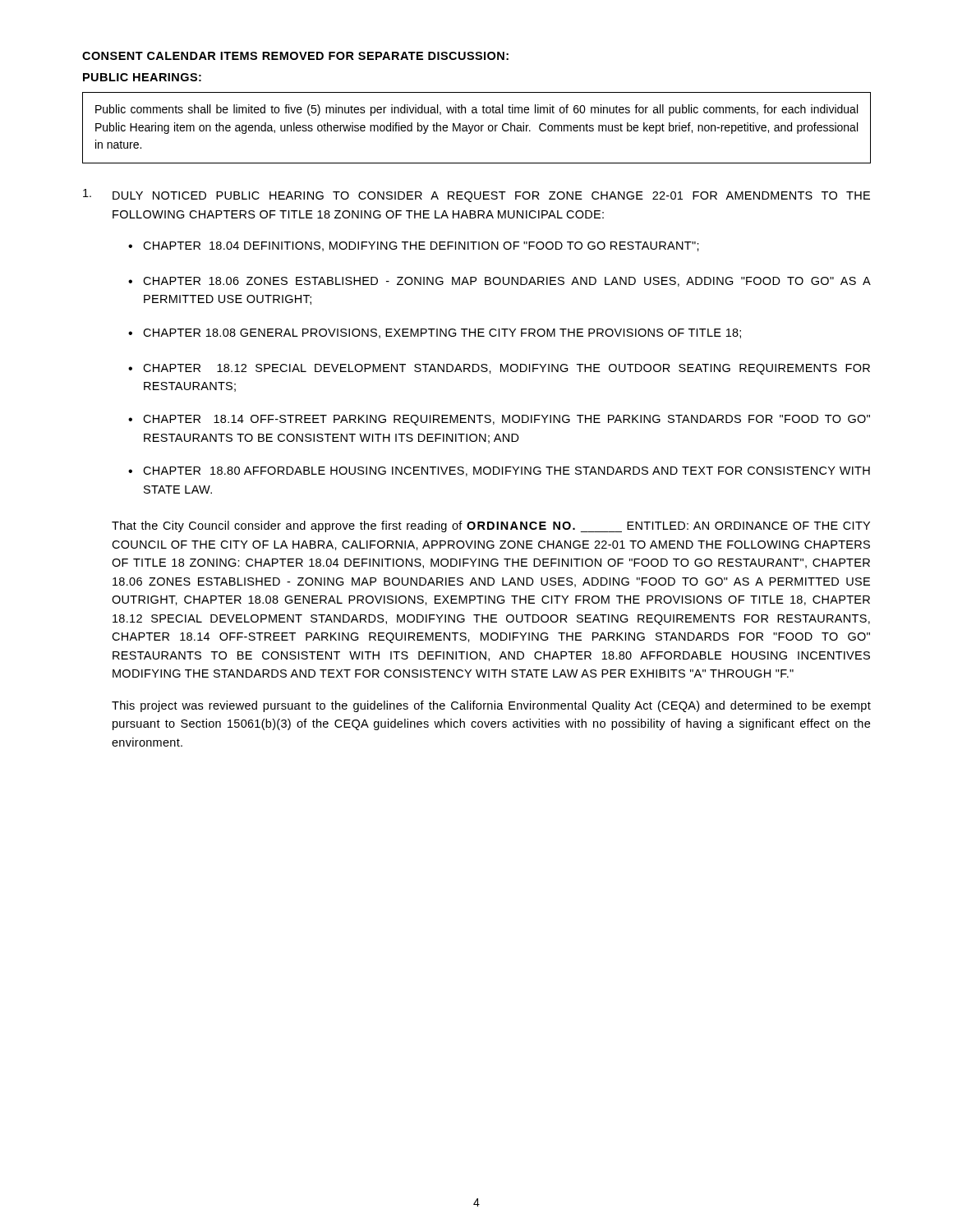Click the passage that begins "This project was reviewed pursuant to the"

click(491, 724)
